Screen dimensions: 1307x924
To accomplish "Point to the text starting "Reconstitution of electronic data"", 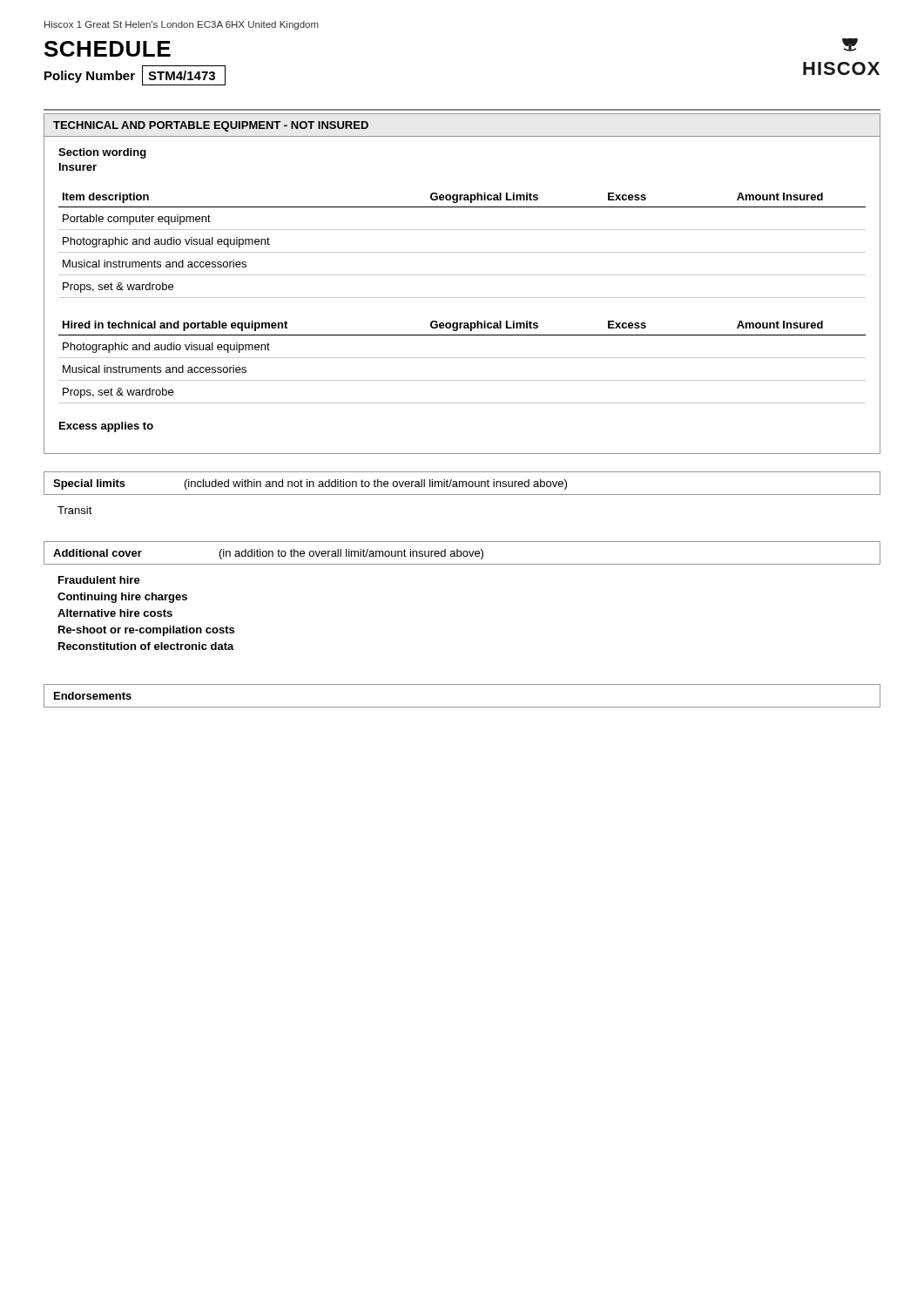I will click(146, 646).
